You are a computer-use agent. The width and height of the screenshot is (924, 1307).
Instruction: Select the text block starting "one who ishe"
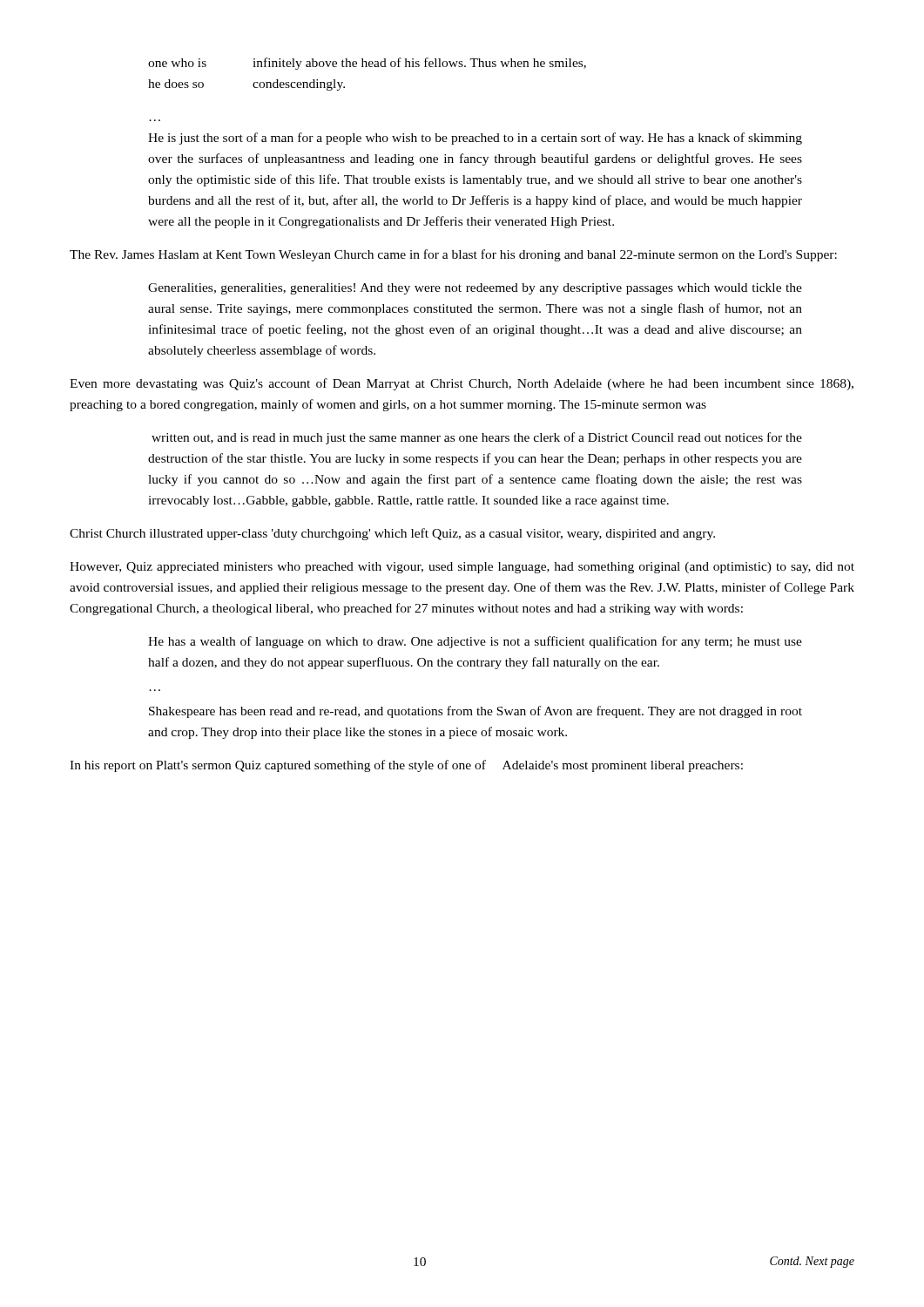tap(475, 73)
